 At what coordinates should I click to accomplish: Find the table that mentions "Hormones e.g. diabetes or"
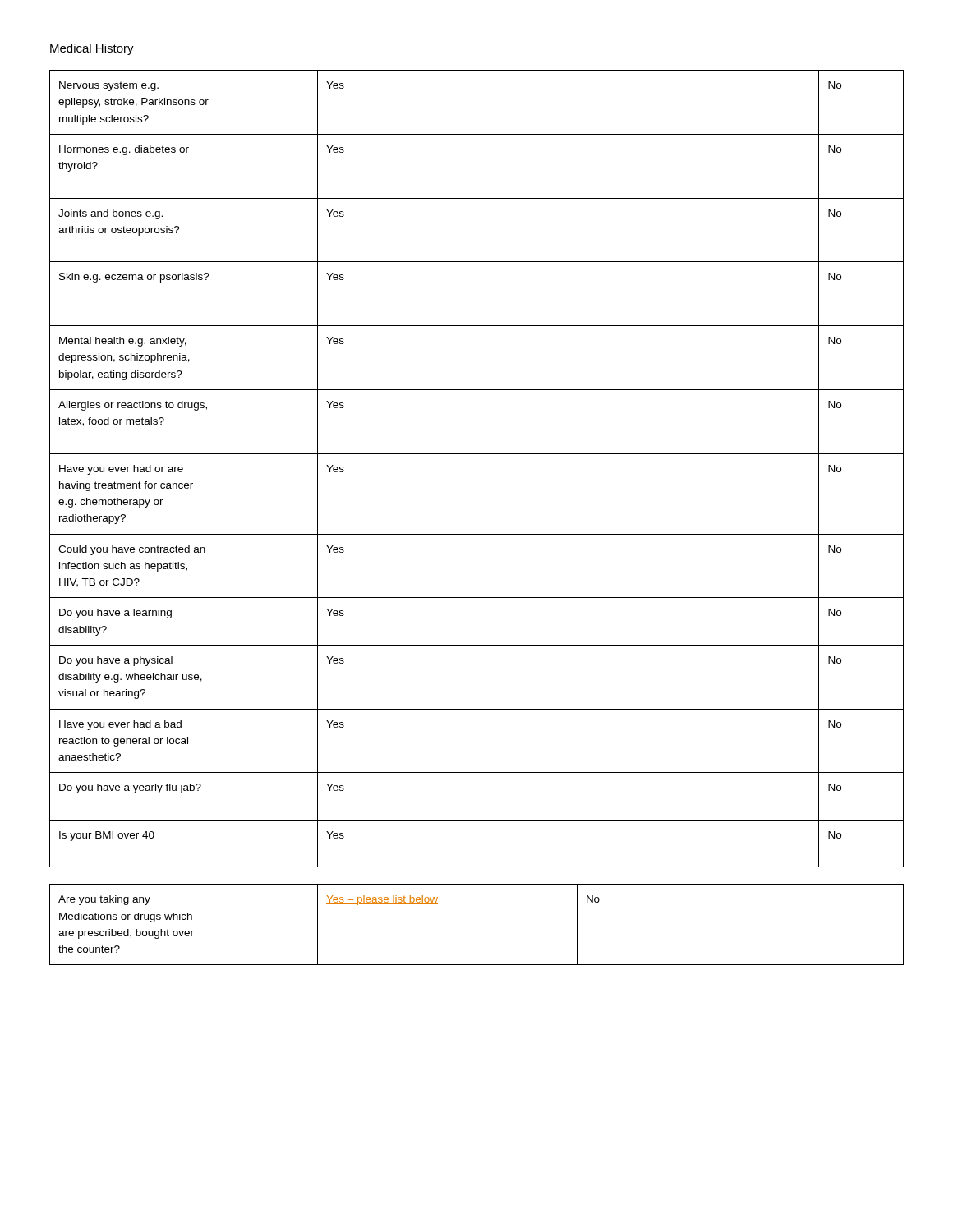[x=476, y=469]
